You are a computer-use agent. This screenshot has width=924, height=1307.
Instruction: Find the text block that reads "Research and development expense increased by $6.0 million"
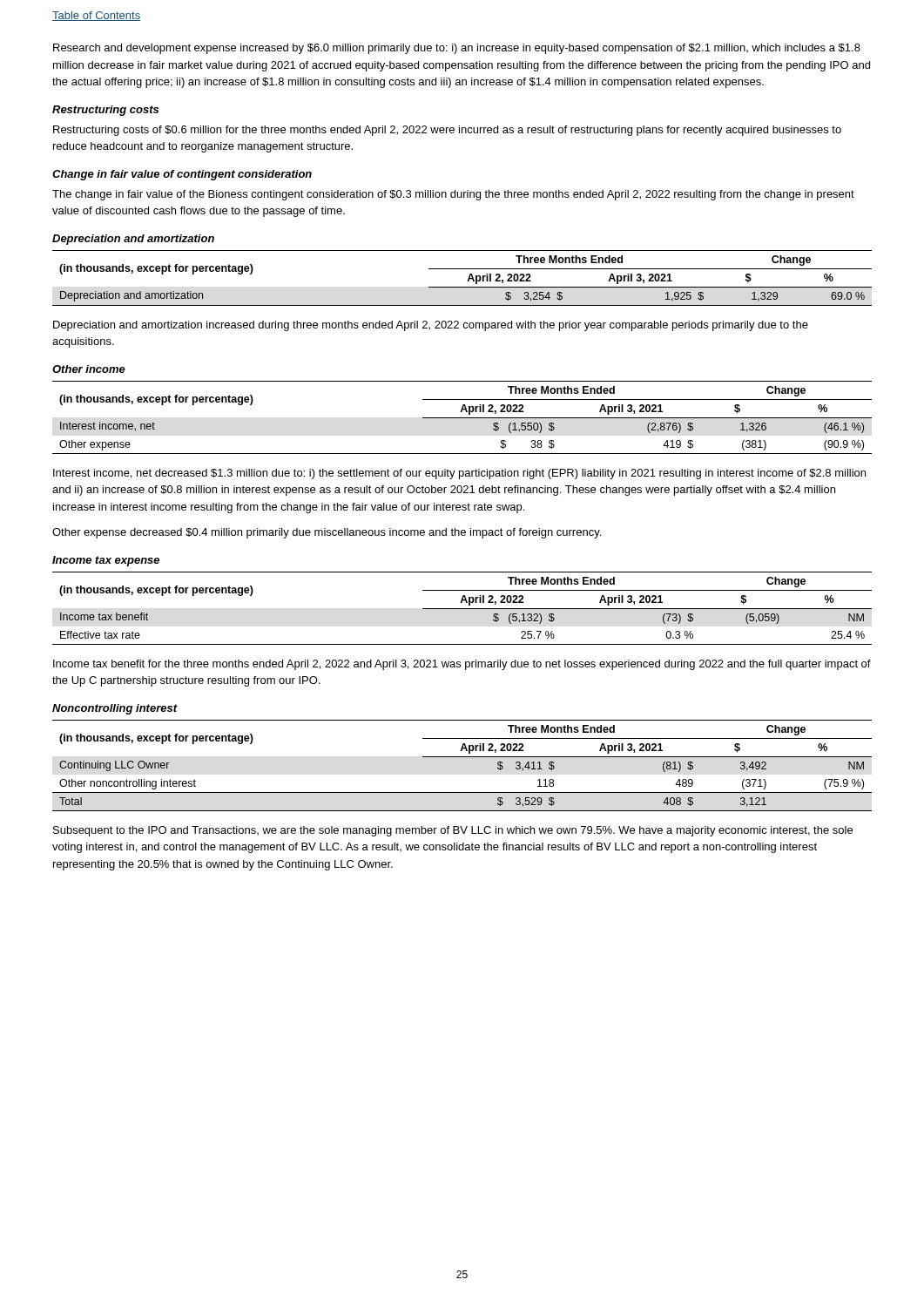pyautogui.click(x=462, y=65)
